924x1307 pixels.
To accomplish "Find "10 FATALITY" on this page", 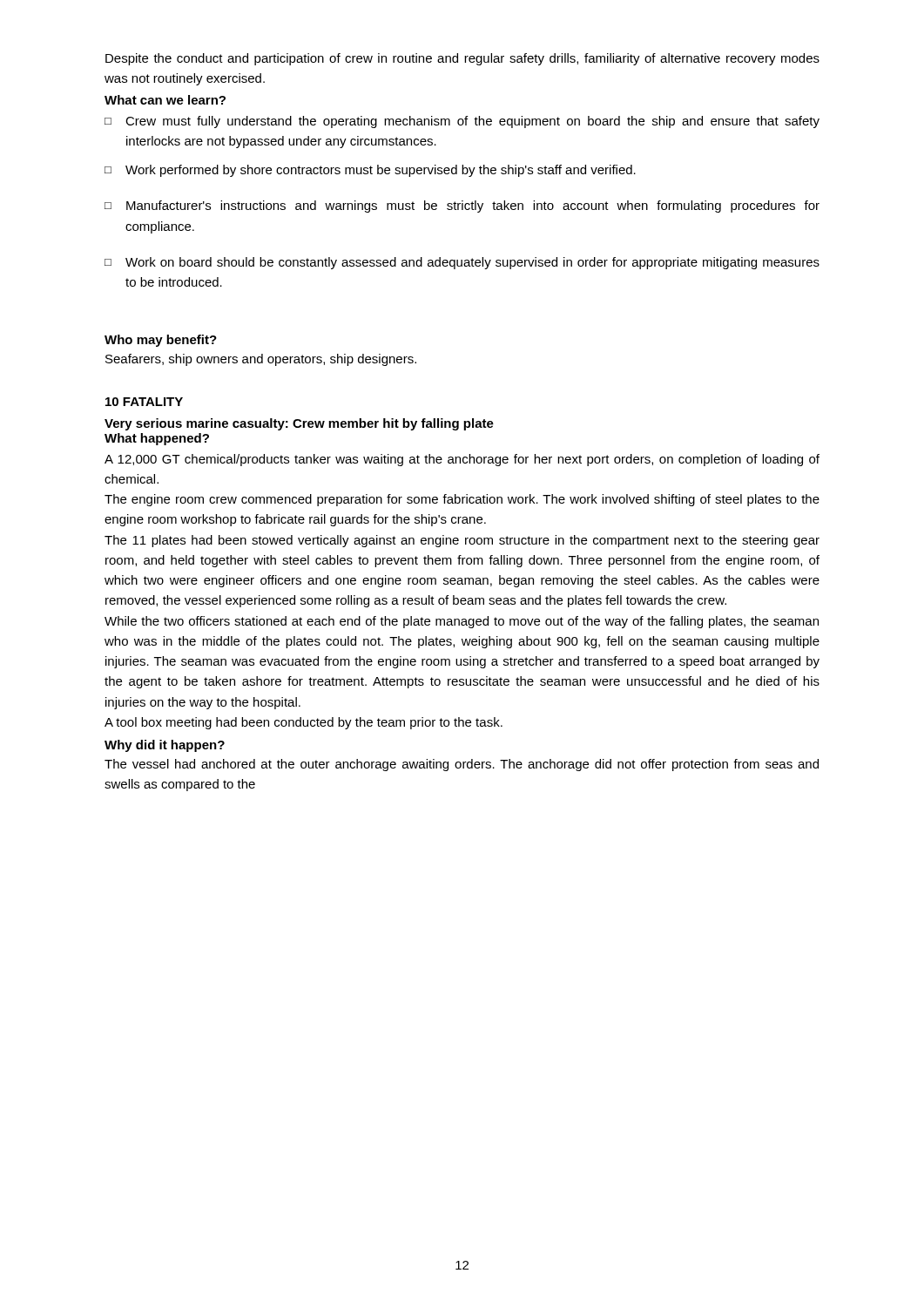I will click(x=144, y=401).
